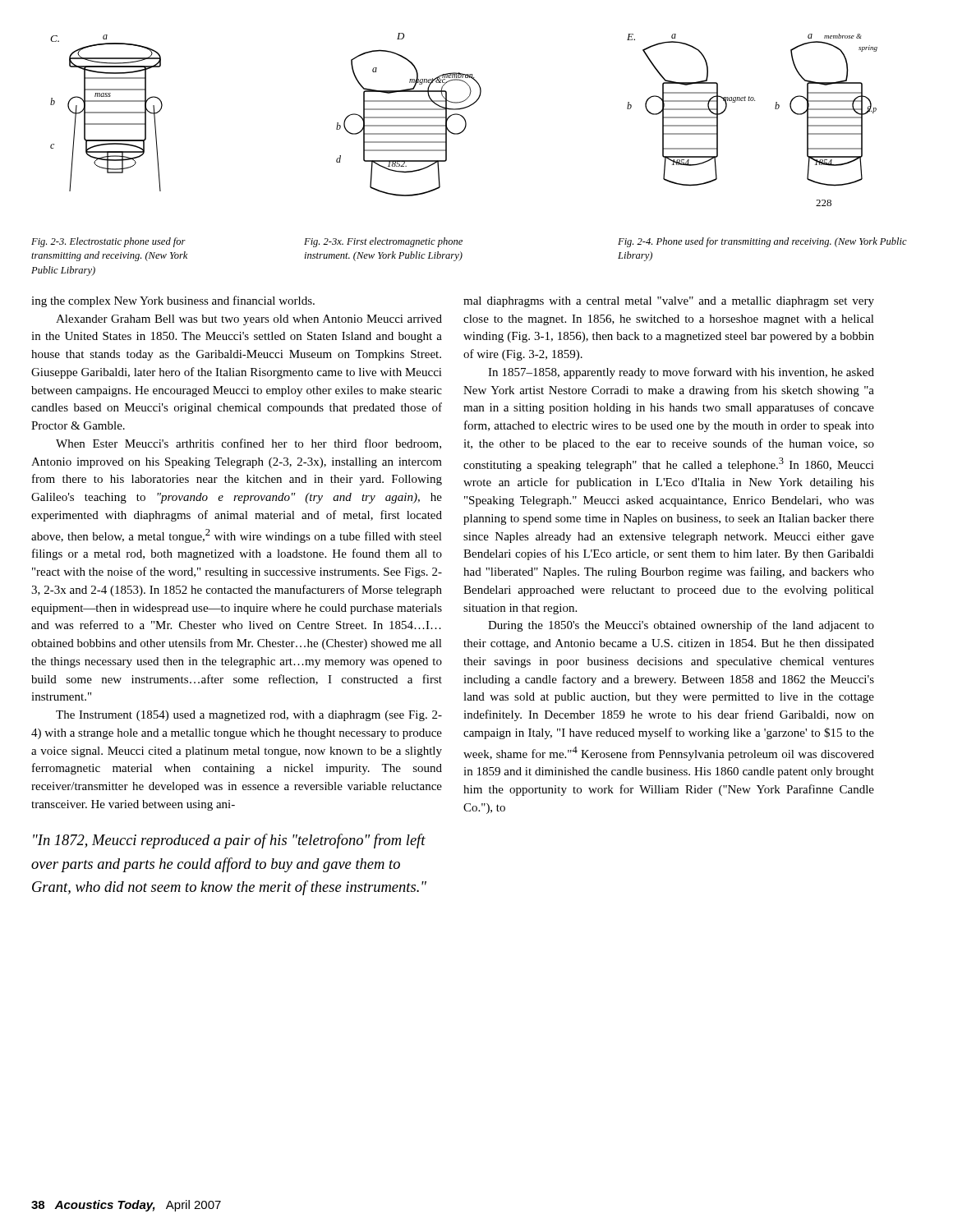Viewport: 953px width, 1232px height.
Task: Find the caption that says "Fig. 2-3. Electrostatic phone used for"
Action: 109,256
